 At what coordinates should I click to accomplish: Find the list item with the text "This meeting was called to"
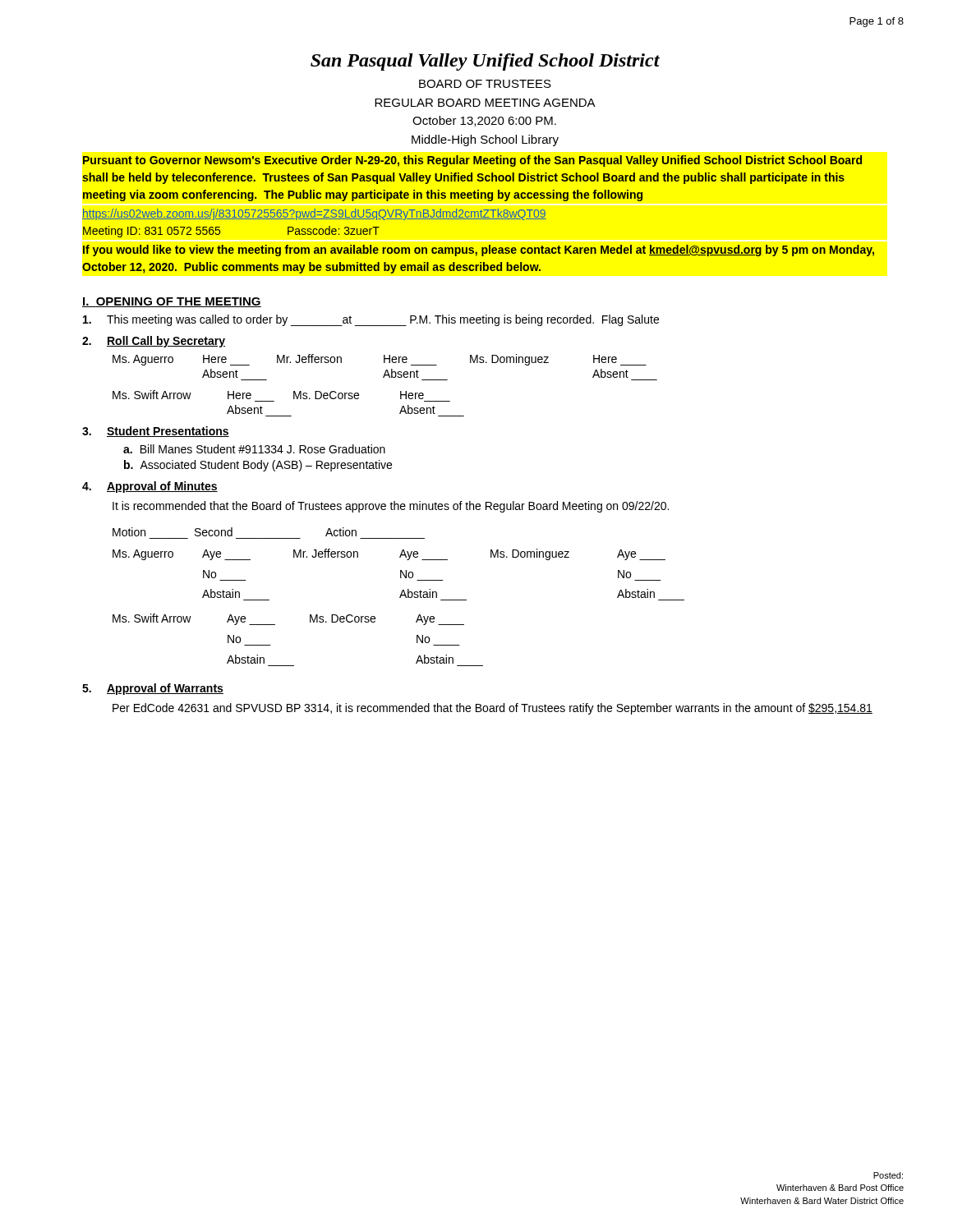[x=371, y=320]
